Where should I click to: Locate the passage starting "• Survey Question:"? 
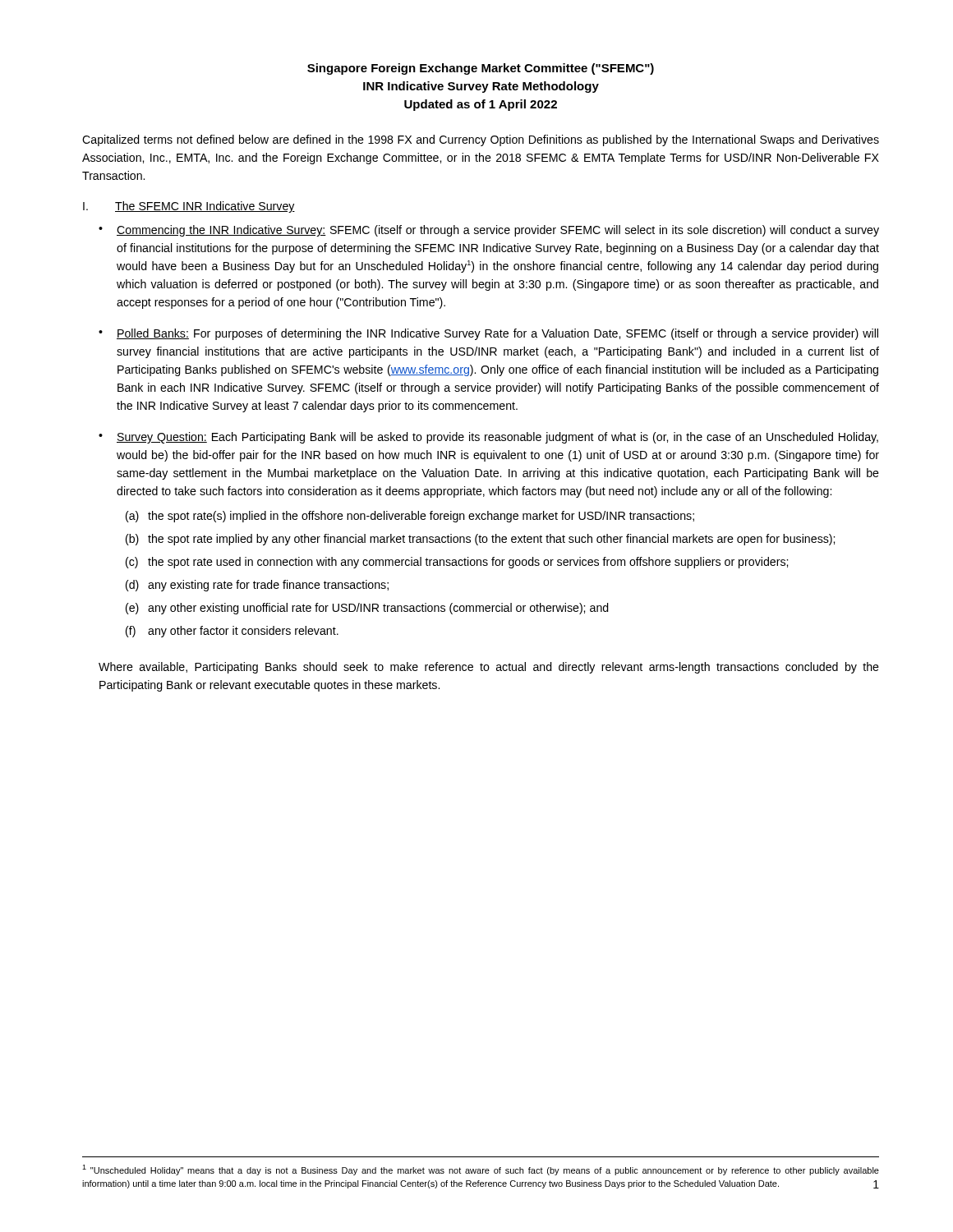click(489, 537)
